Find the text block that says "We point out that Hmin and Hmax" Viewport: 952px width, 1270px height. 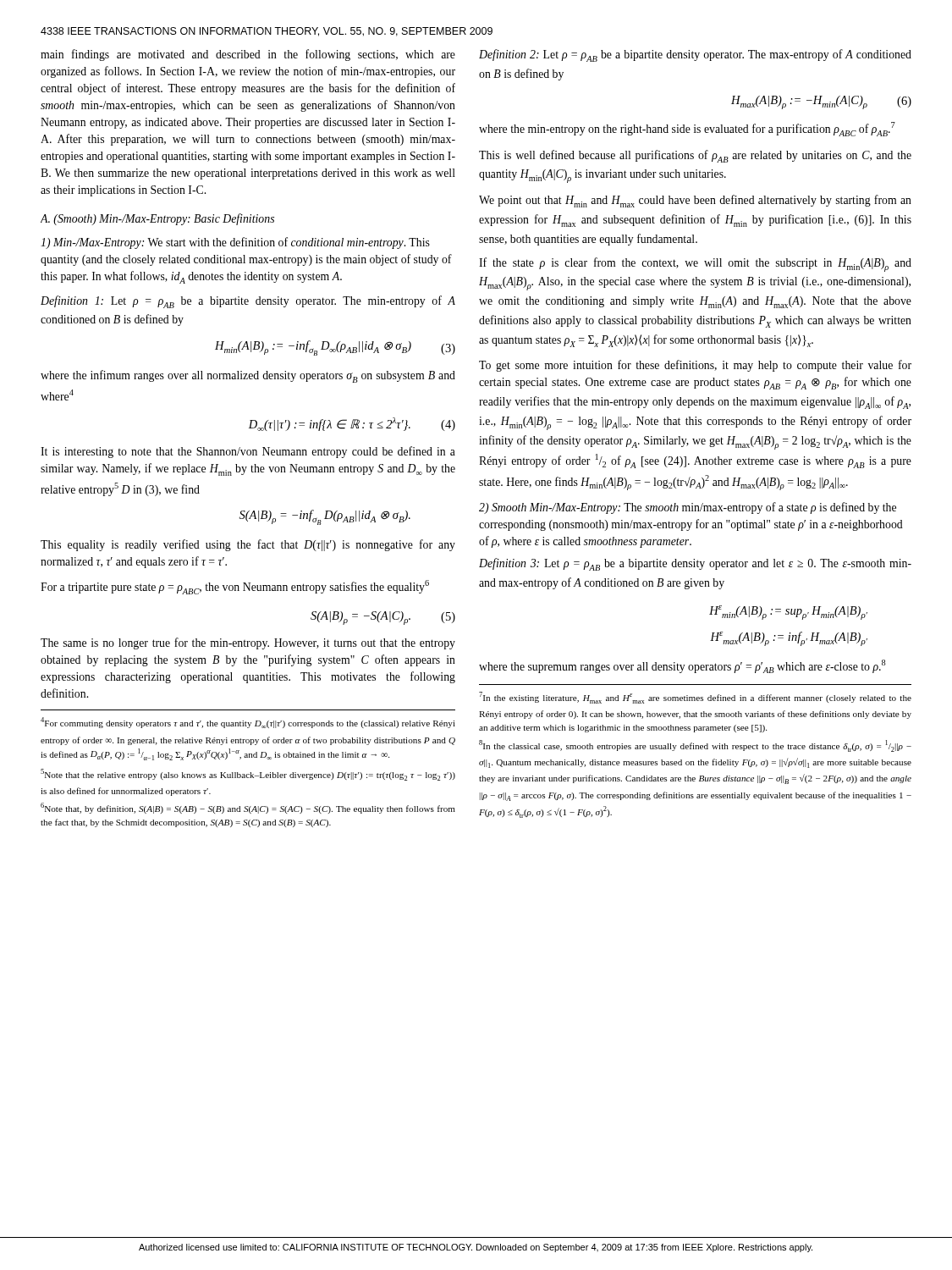[x=695, y=220]
